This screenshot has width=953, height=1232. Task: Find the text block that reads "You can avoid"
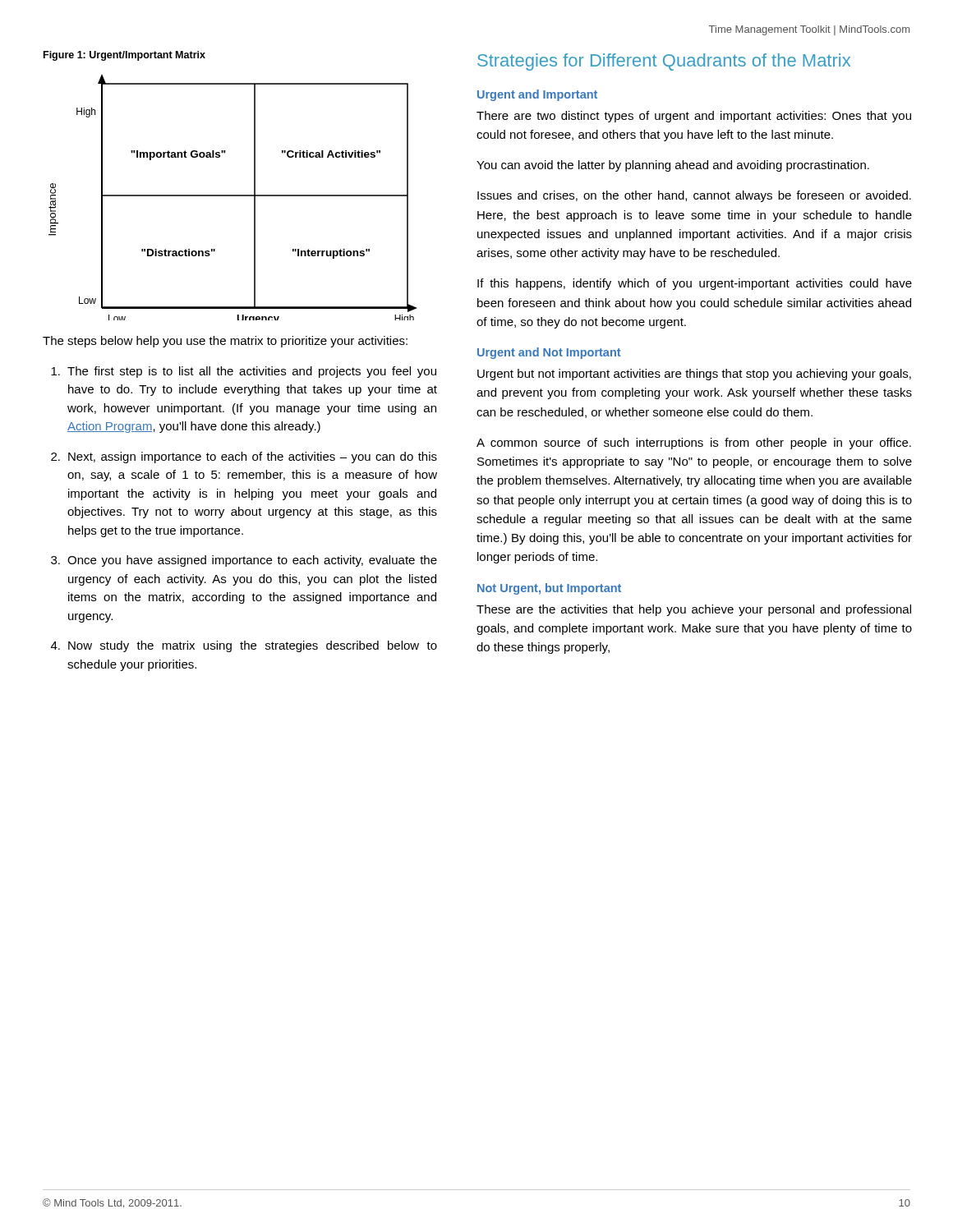[x=673, y=165]
